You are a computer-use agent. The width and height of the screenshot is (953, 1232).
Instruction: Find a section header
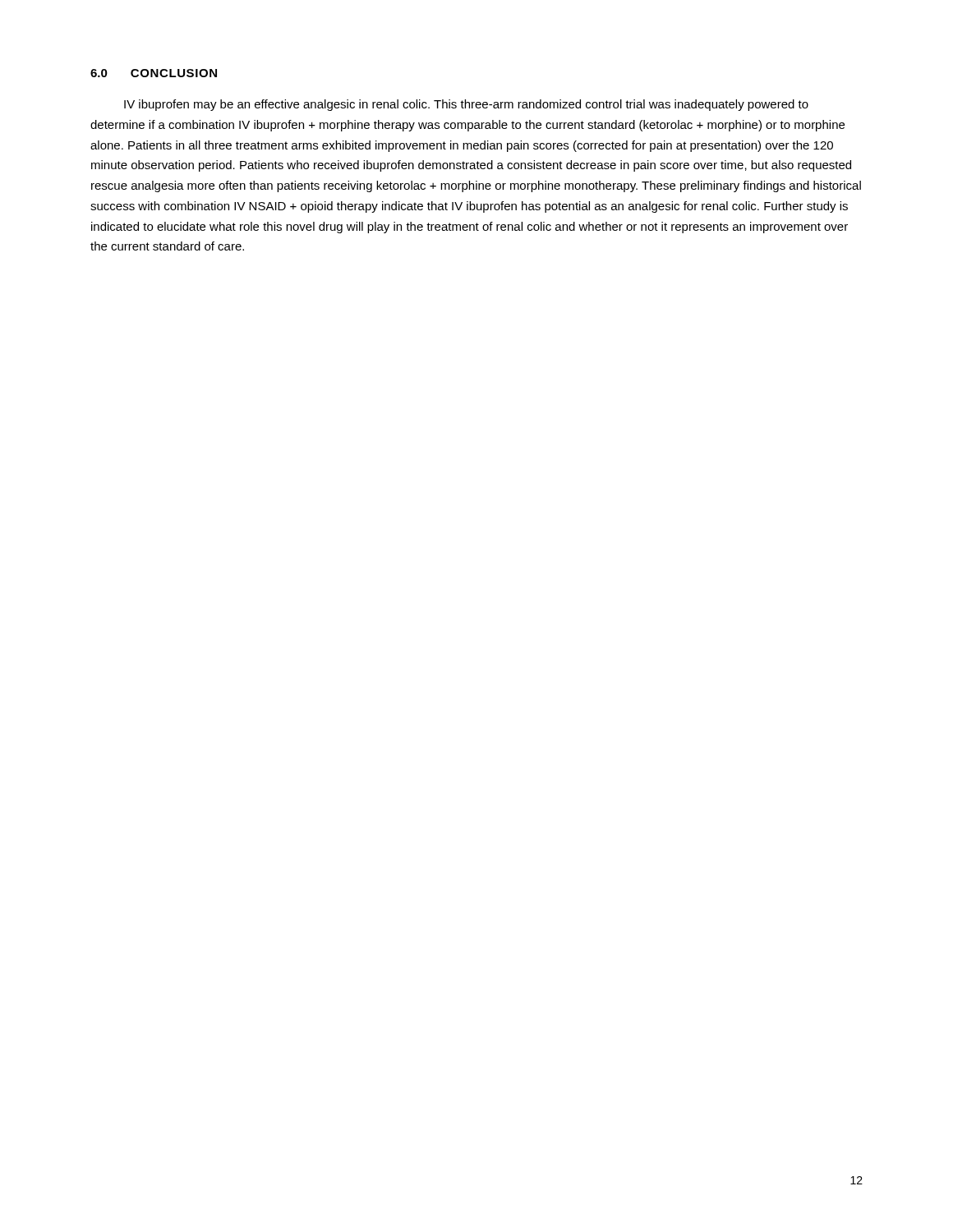coord(154,73)
